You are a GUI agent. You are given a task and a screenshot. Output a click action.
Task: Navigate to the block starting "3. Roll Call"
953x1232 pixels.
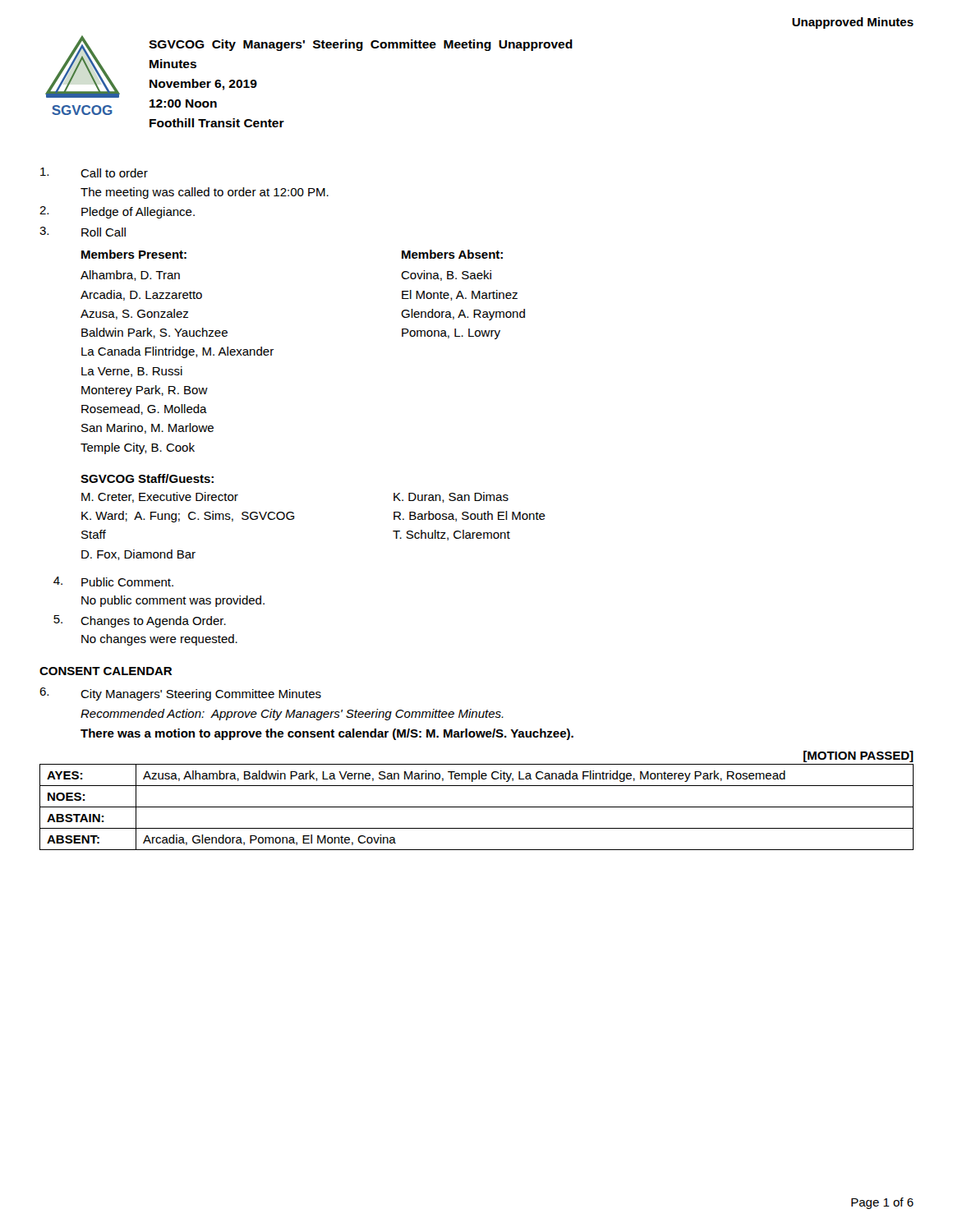[x=83, y=232]
